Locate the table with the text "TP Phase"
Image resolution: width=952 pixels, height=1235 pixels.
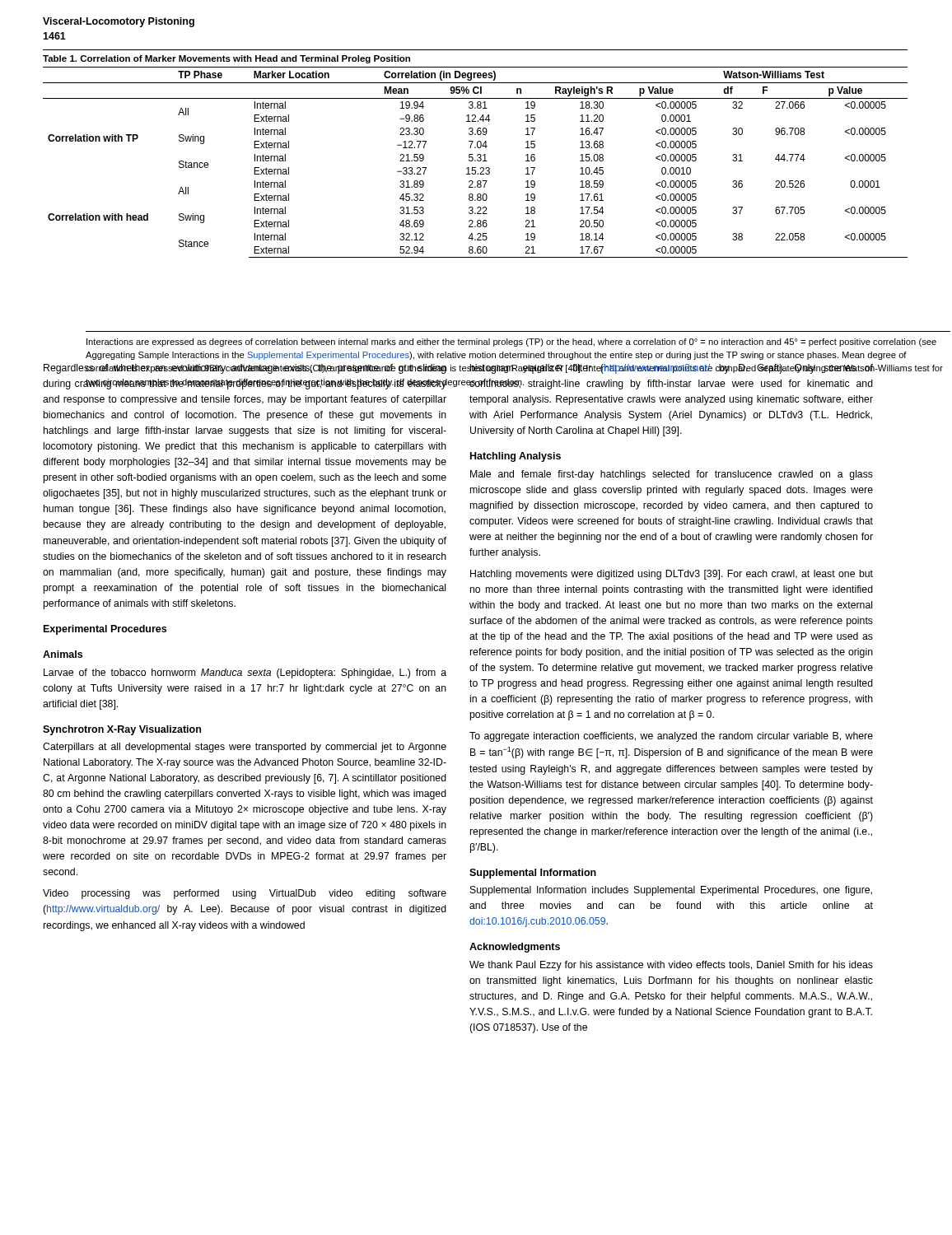tap(475, 162)
